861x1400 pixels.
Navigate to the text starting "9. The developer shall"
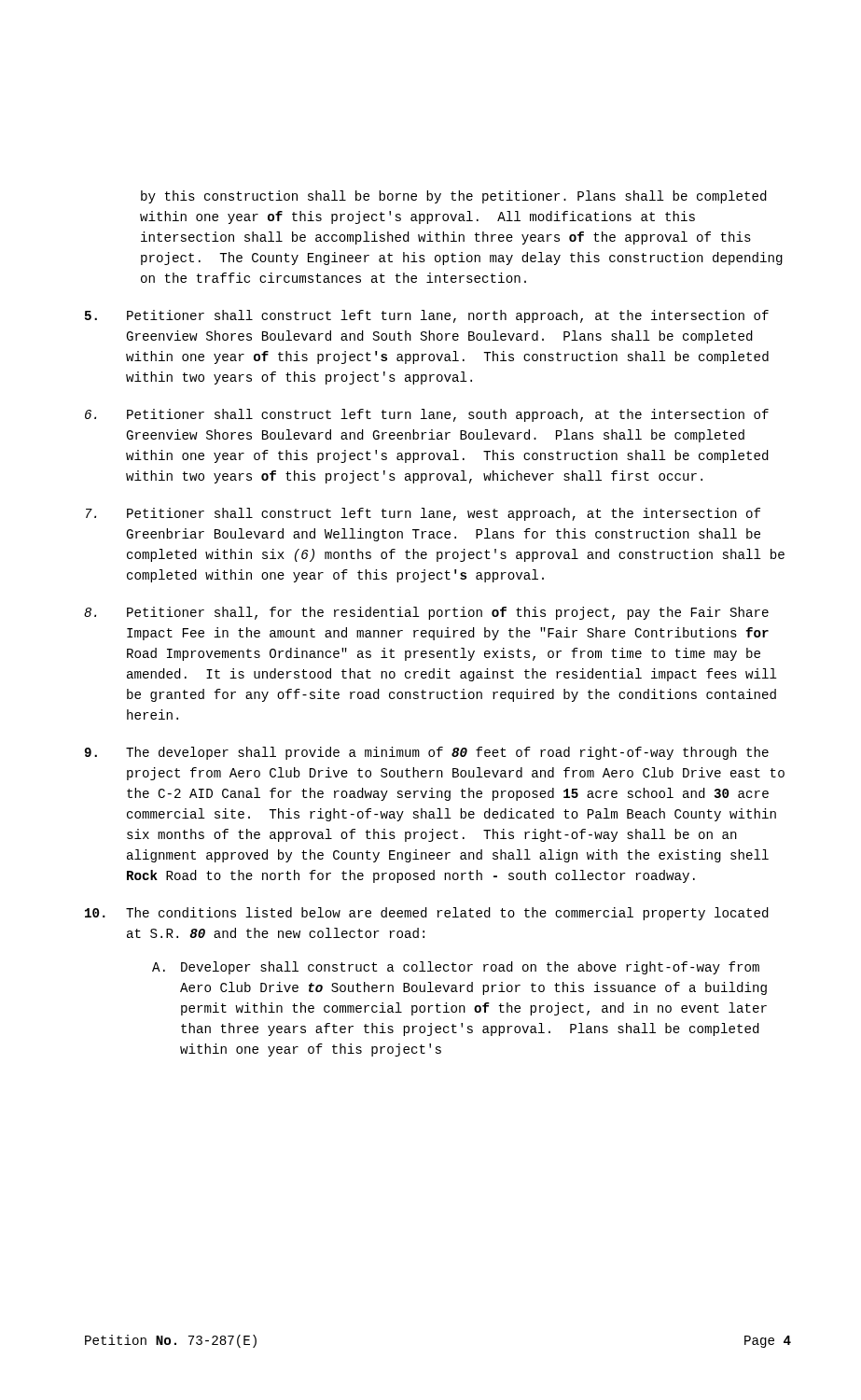point(437,815)
